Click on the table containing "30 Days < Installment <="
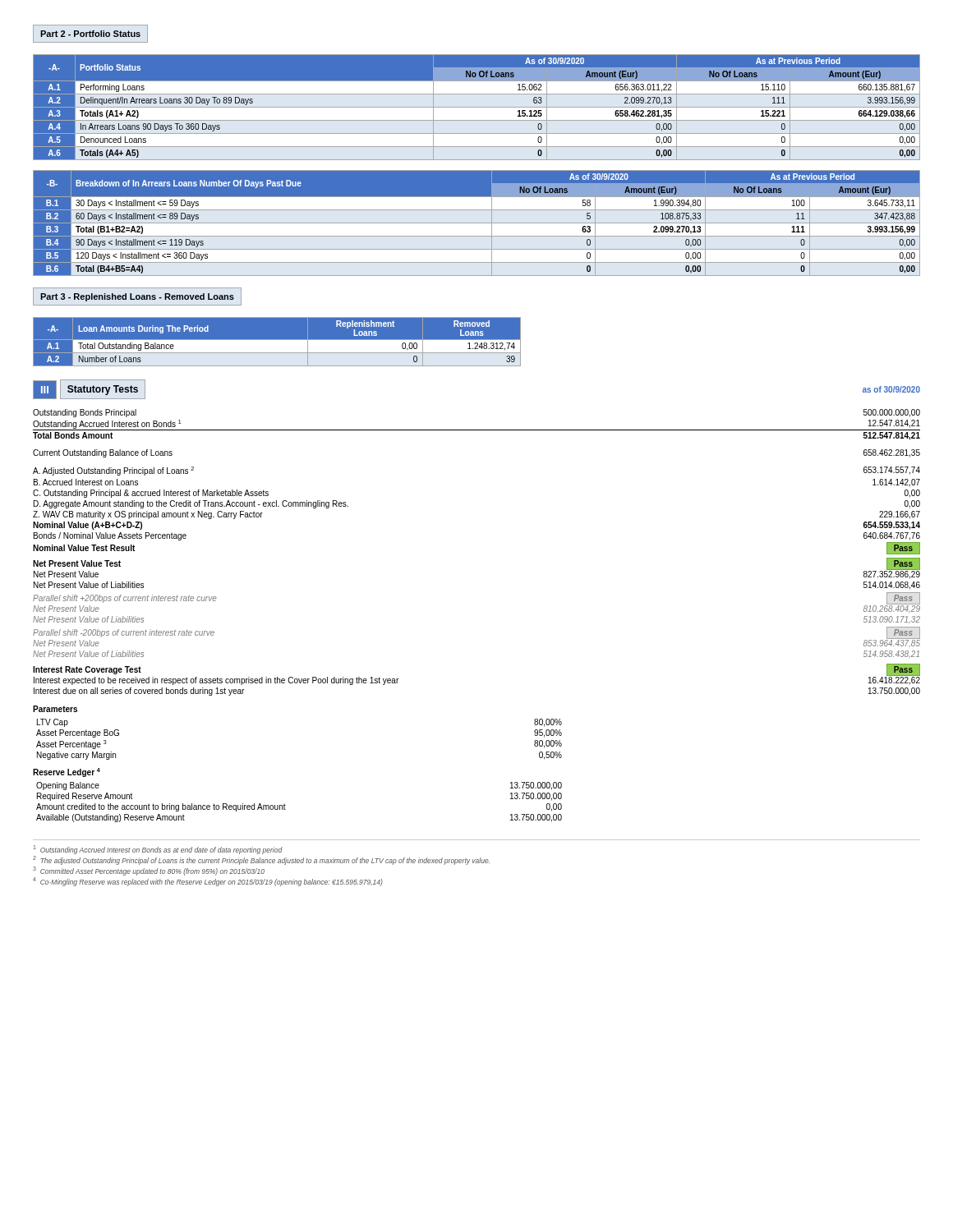Screen dimensions: 1232x953 (x=476, y=223)
